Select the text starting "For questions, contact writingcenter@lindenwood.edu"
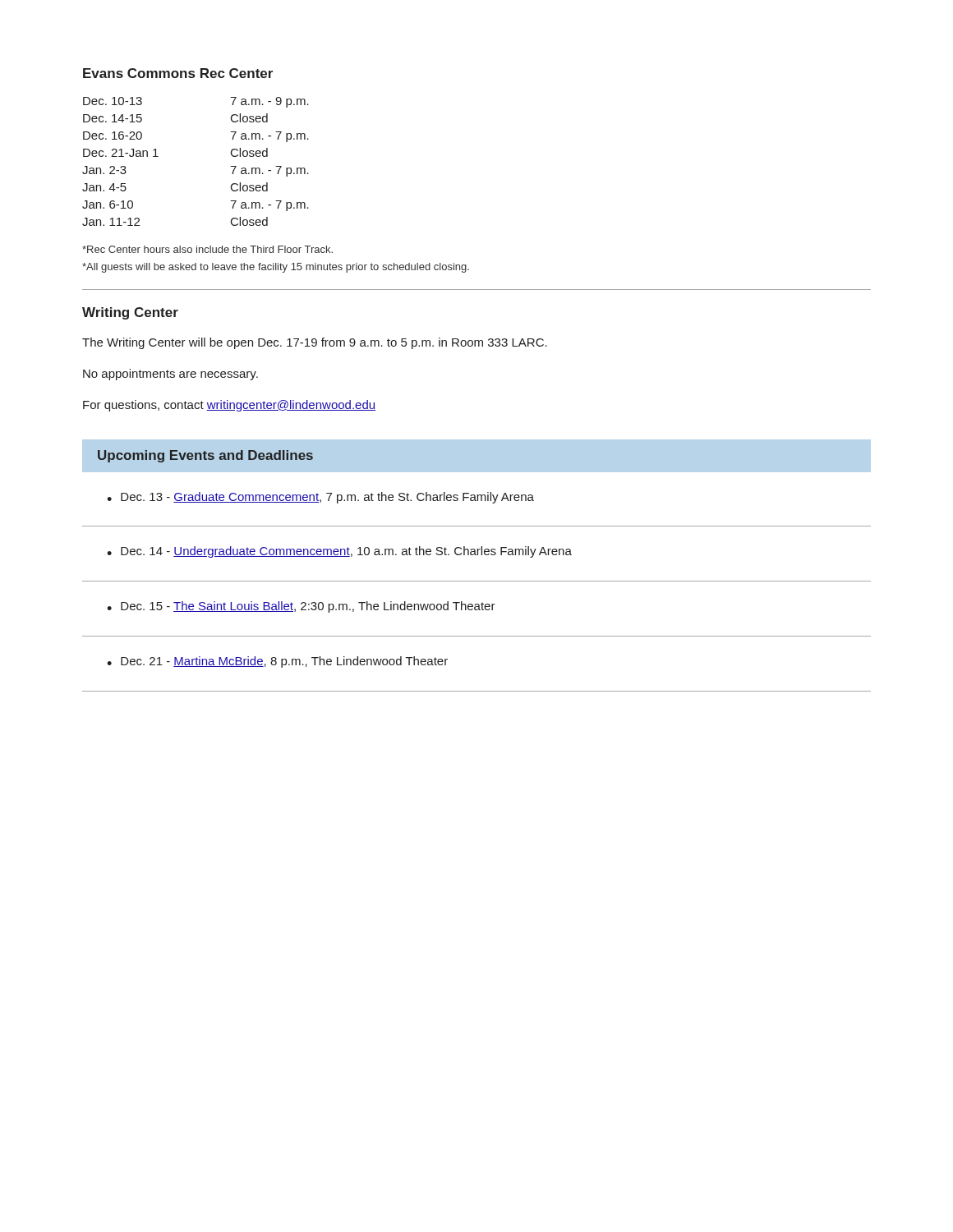 coord(229,406)
